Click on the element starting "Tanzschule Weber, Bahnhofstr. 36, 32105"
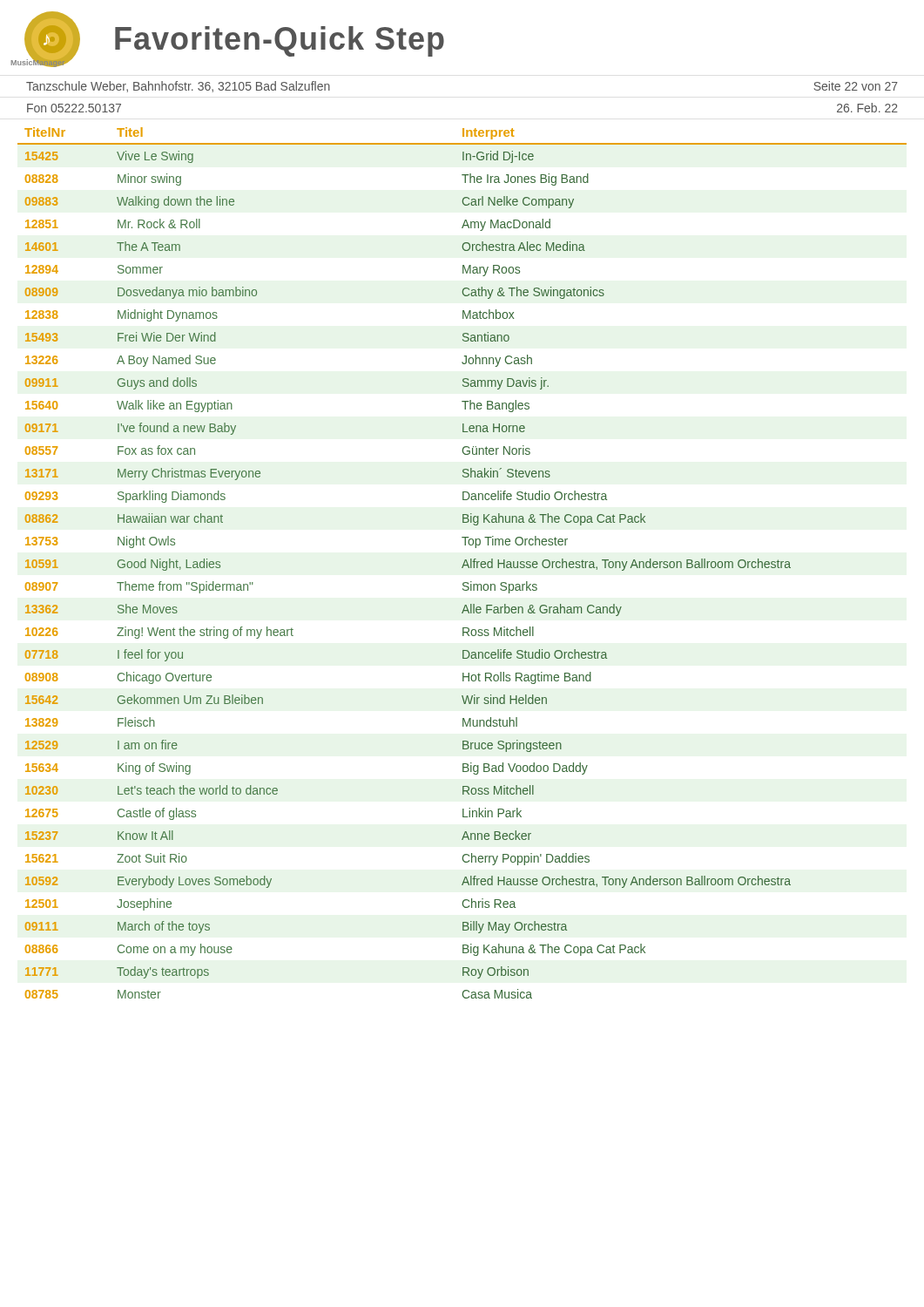The height and width of the screenshot is (1307, 924). [x=178, y=86]
